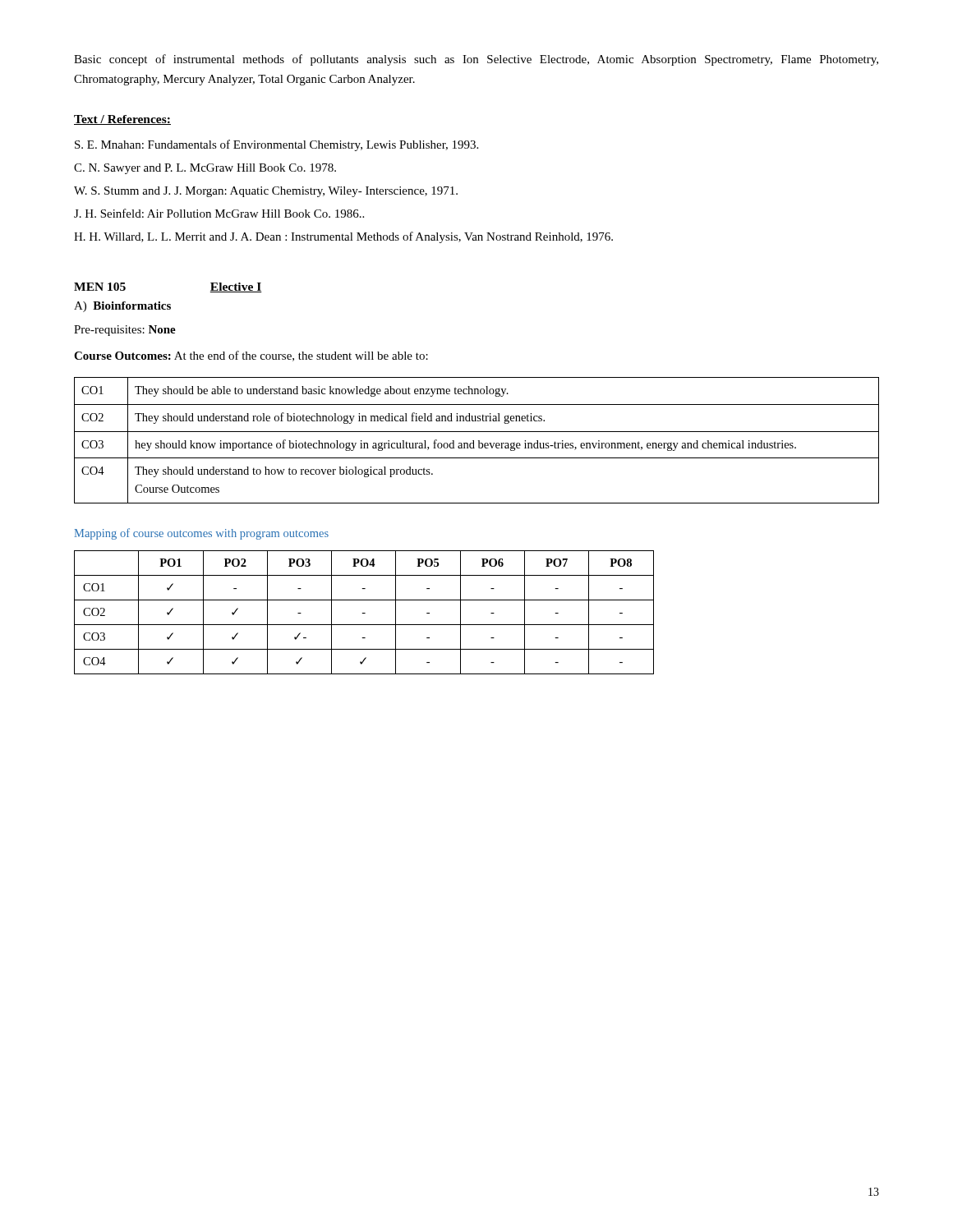The height and width of the screenshot is (1232, 953).
Task: Point to "Text / References:"
Action: 122,119
